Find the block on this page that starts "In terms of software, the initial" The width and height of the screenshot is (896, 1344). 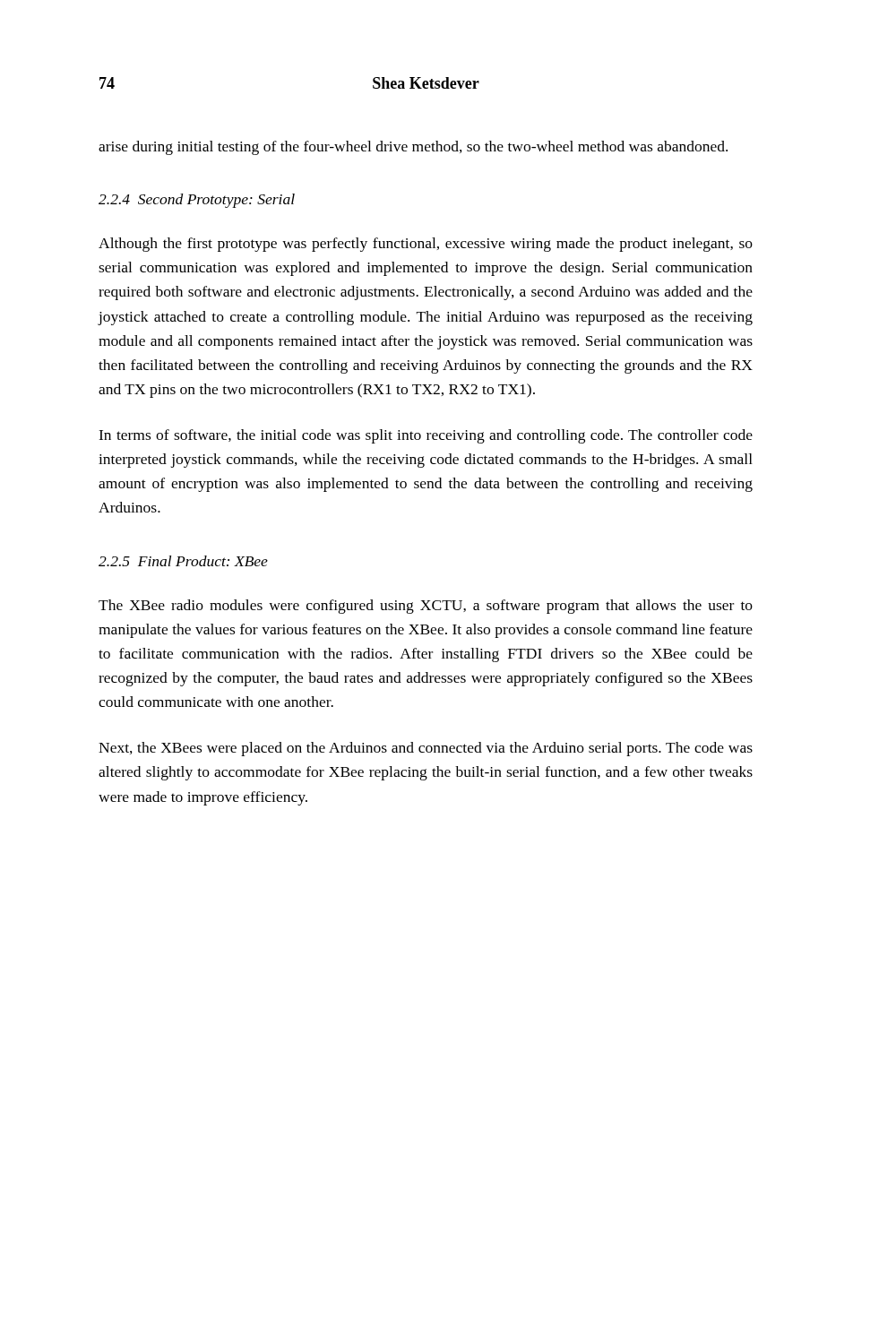point(426,471)
